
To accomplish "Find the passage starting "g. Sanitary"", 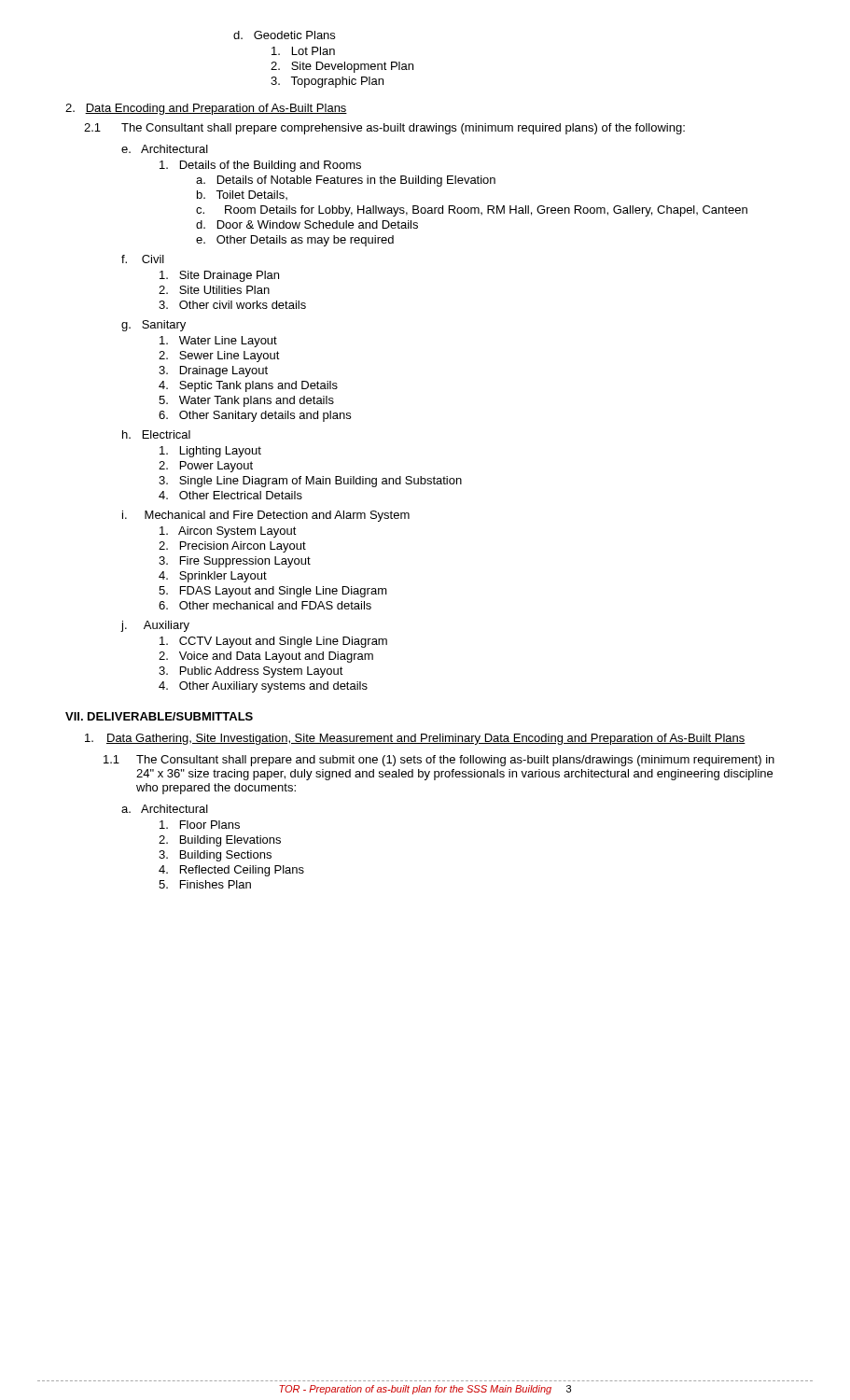I will tap(154, 324).
